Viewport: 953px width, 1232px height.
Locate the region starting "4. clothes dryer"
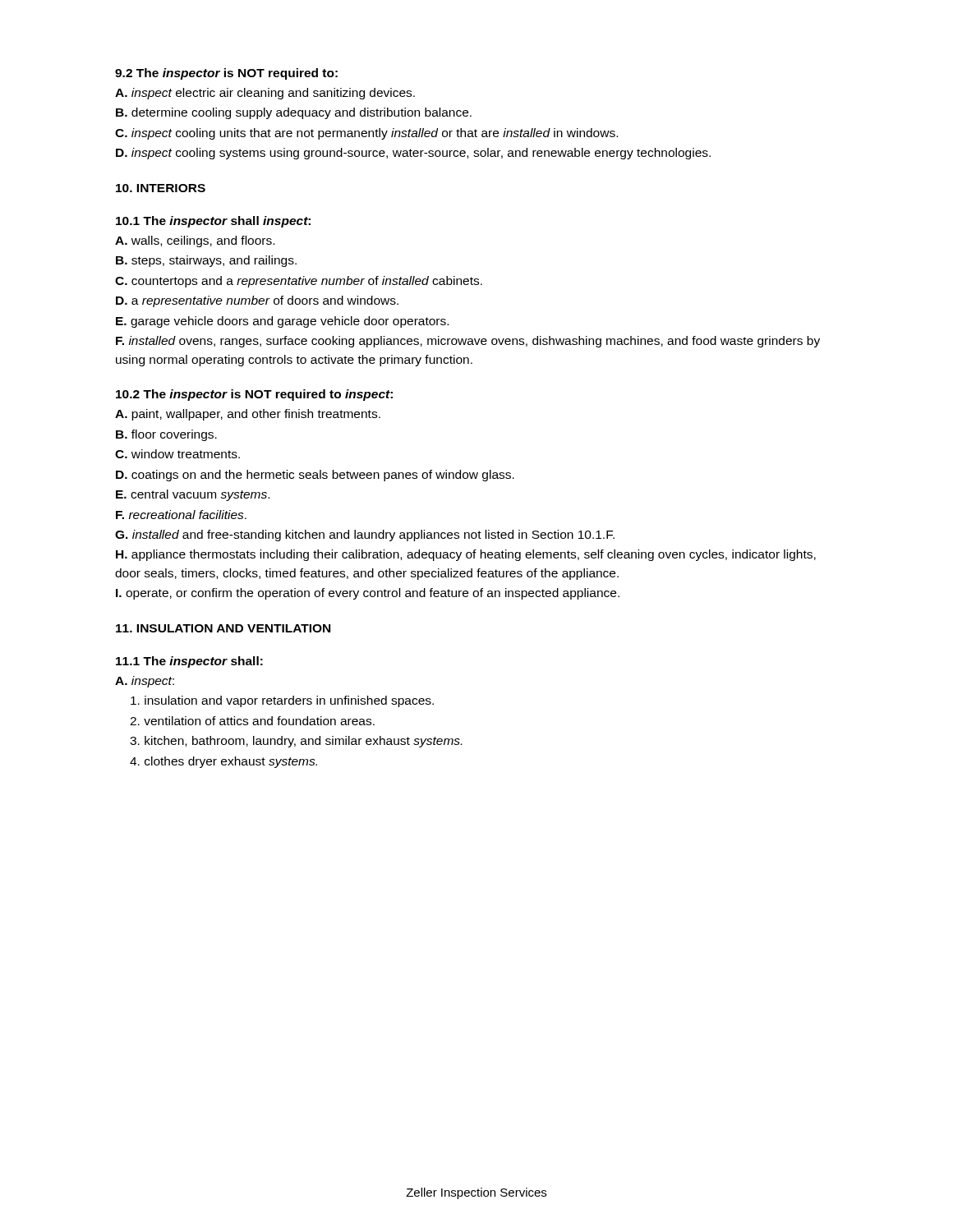(224, 761)
